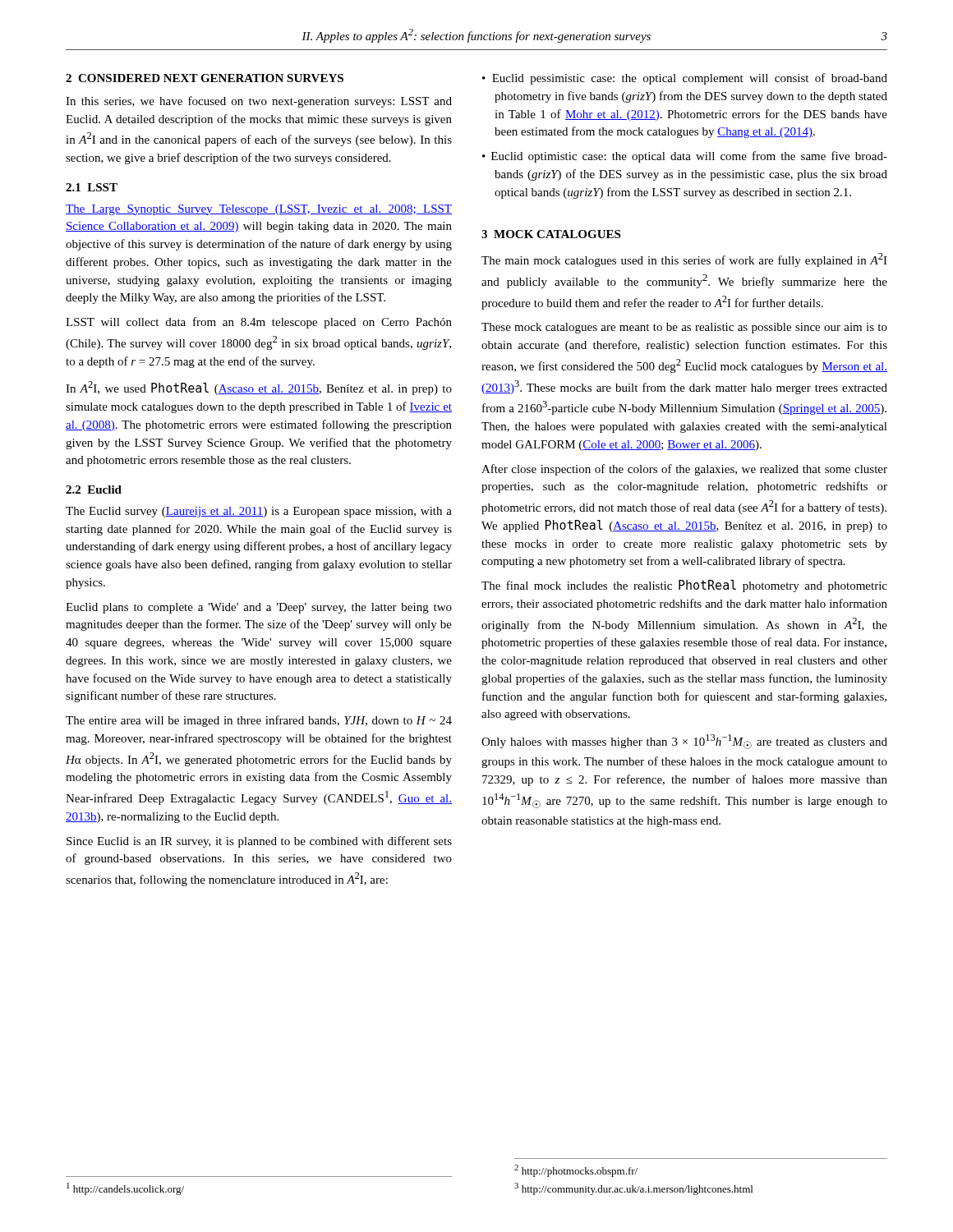Image resolution: width=953 pixels, height=1232 pixels.
Task: Point to the block starting "2.2 Euclid"
Action: point(94,490)
